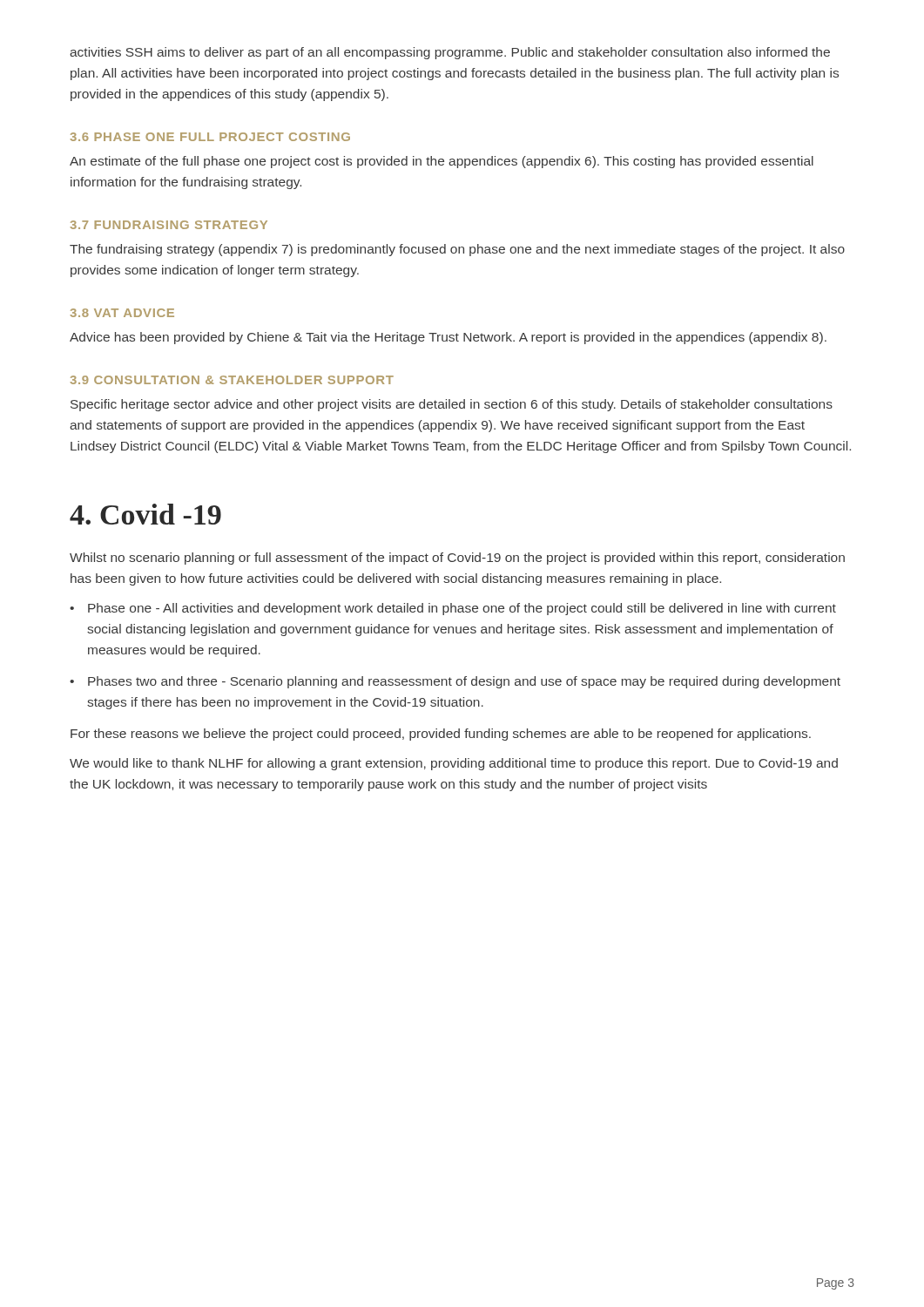Locate the element starting "The fundraising strategy (appendix 7) is predominantly focused"
The image size is (924, 1307).
457,259
